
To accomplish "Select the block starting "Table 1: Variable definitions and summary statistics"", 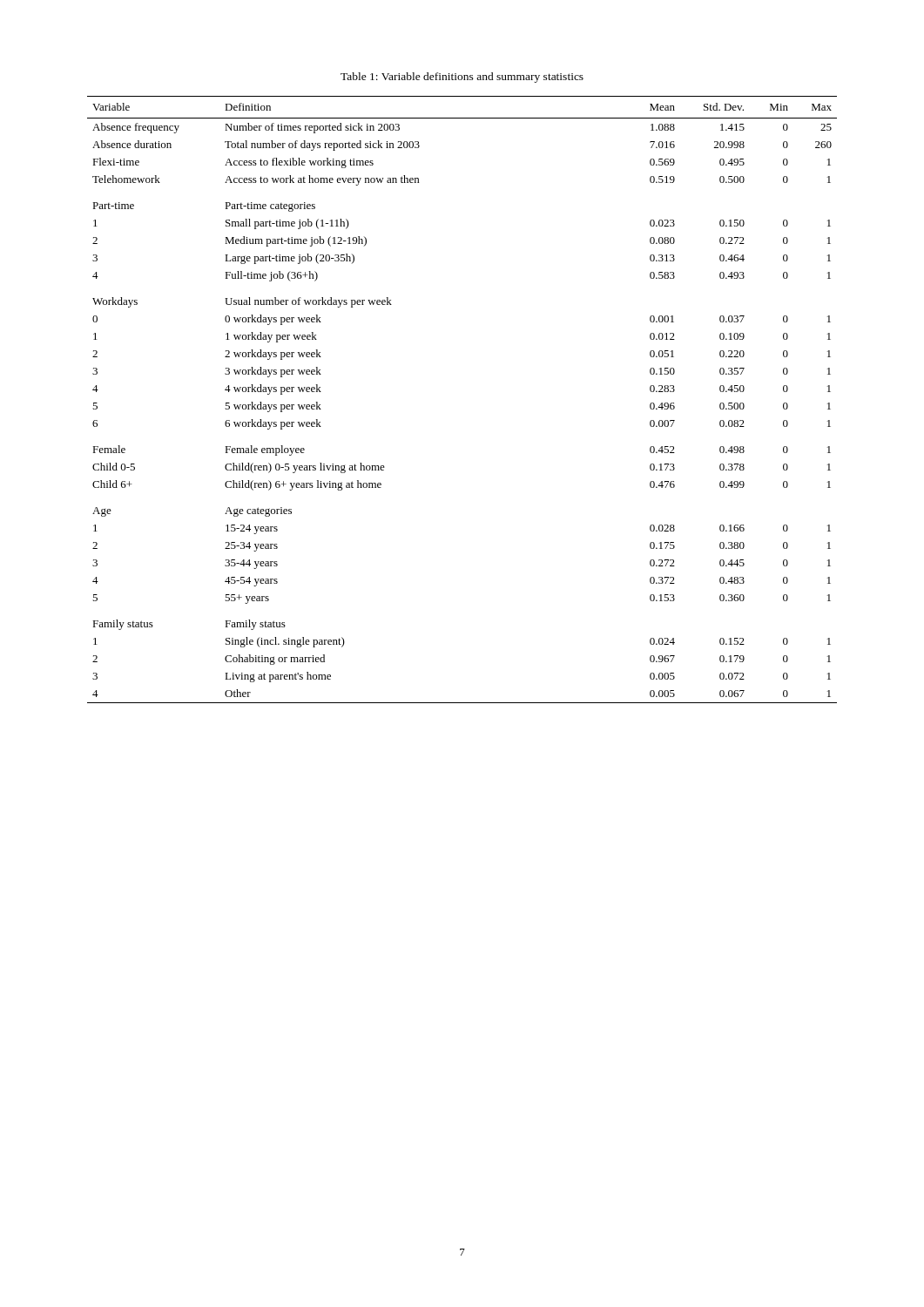I will pyautogui.click(x=462, y=76).
